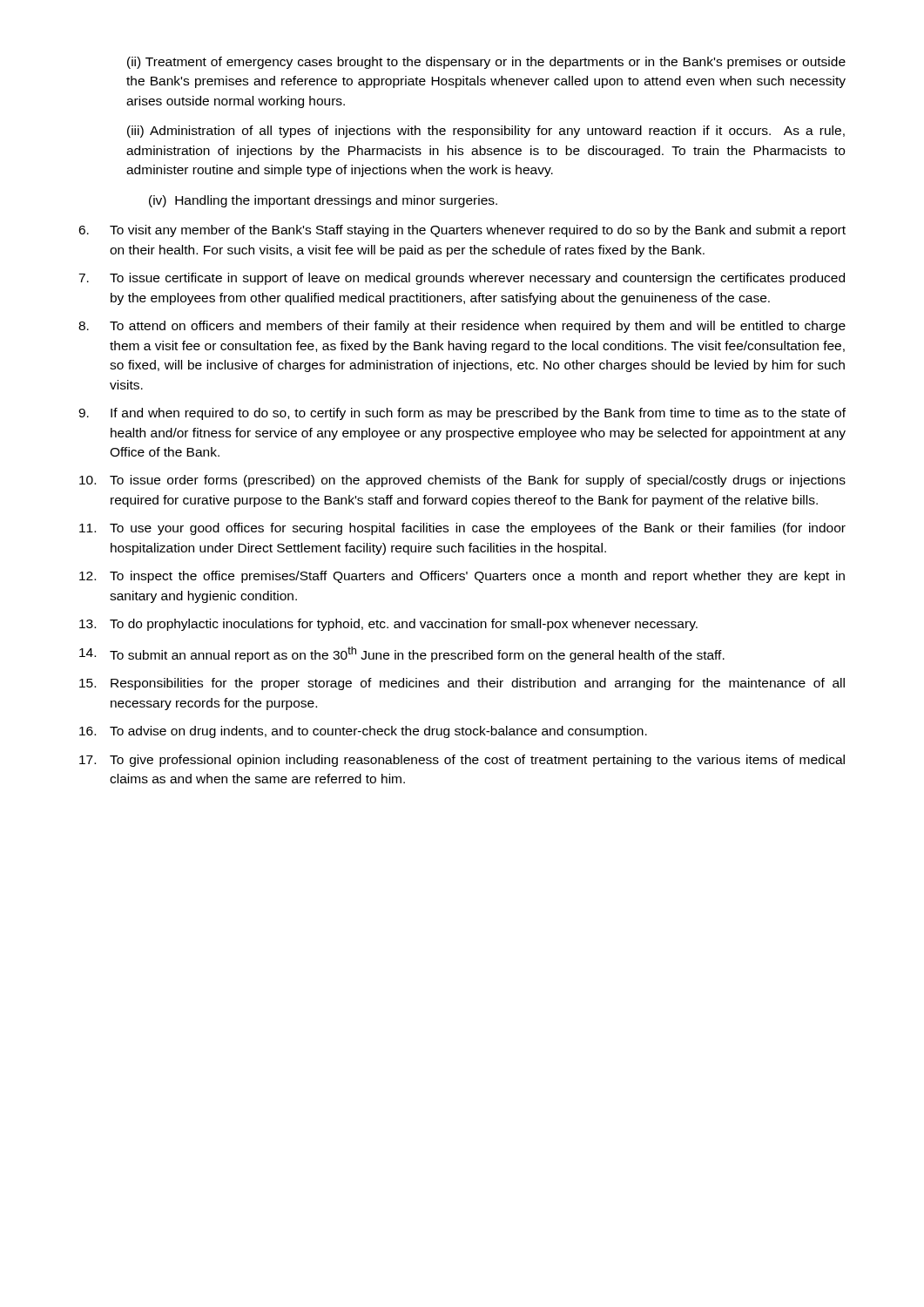Click on the passage starting "8. To attend"
This screenshot has height=1307, width=924.
coord(462,356)
